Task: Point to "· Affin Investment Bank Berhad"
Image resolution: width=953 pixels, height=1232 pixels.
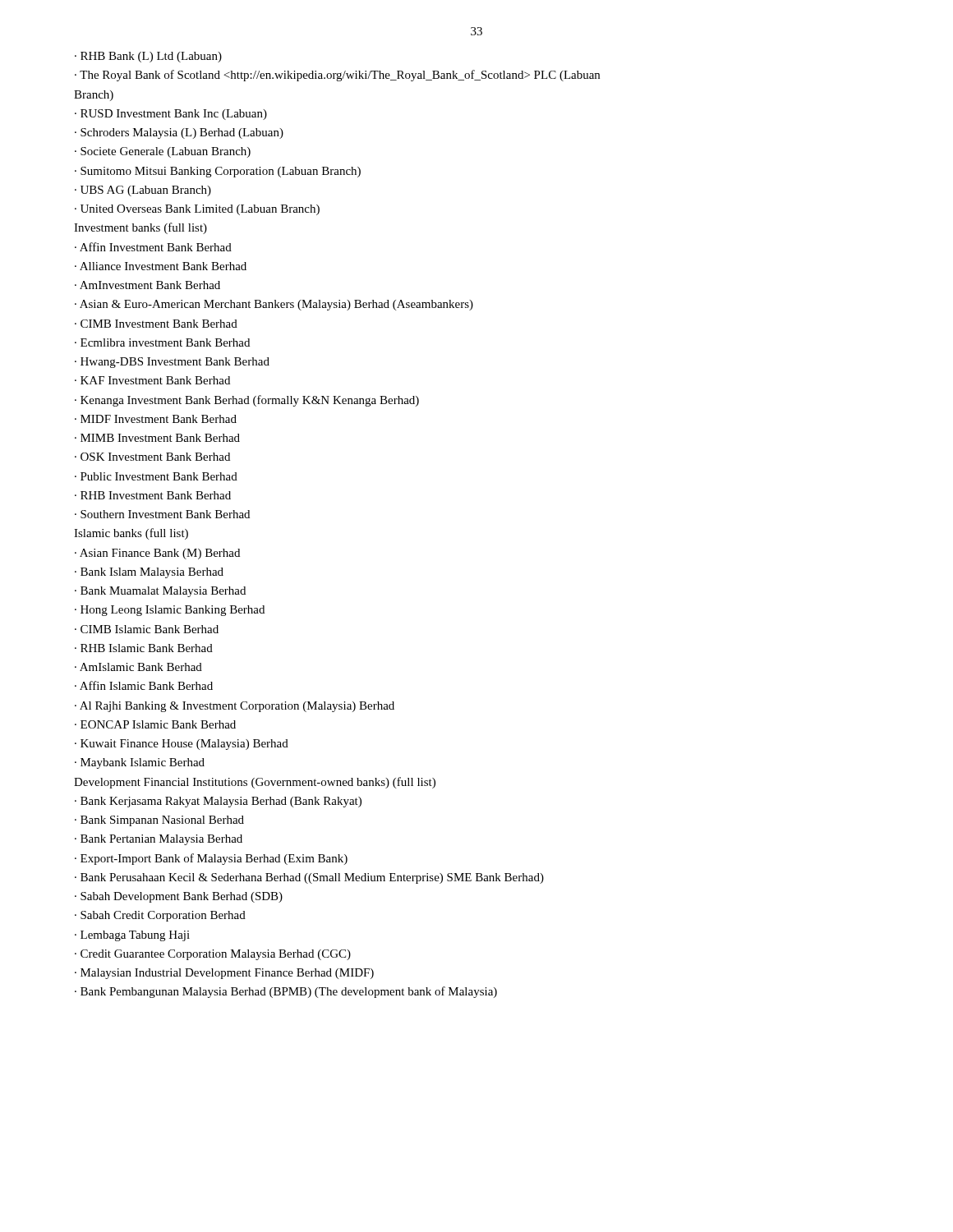Action: (x=153, y=247)
